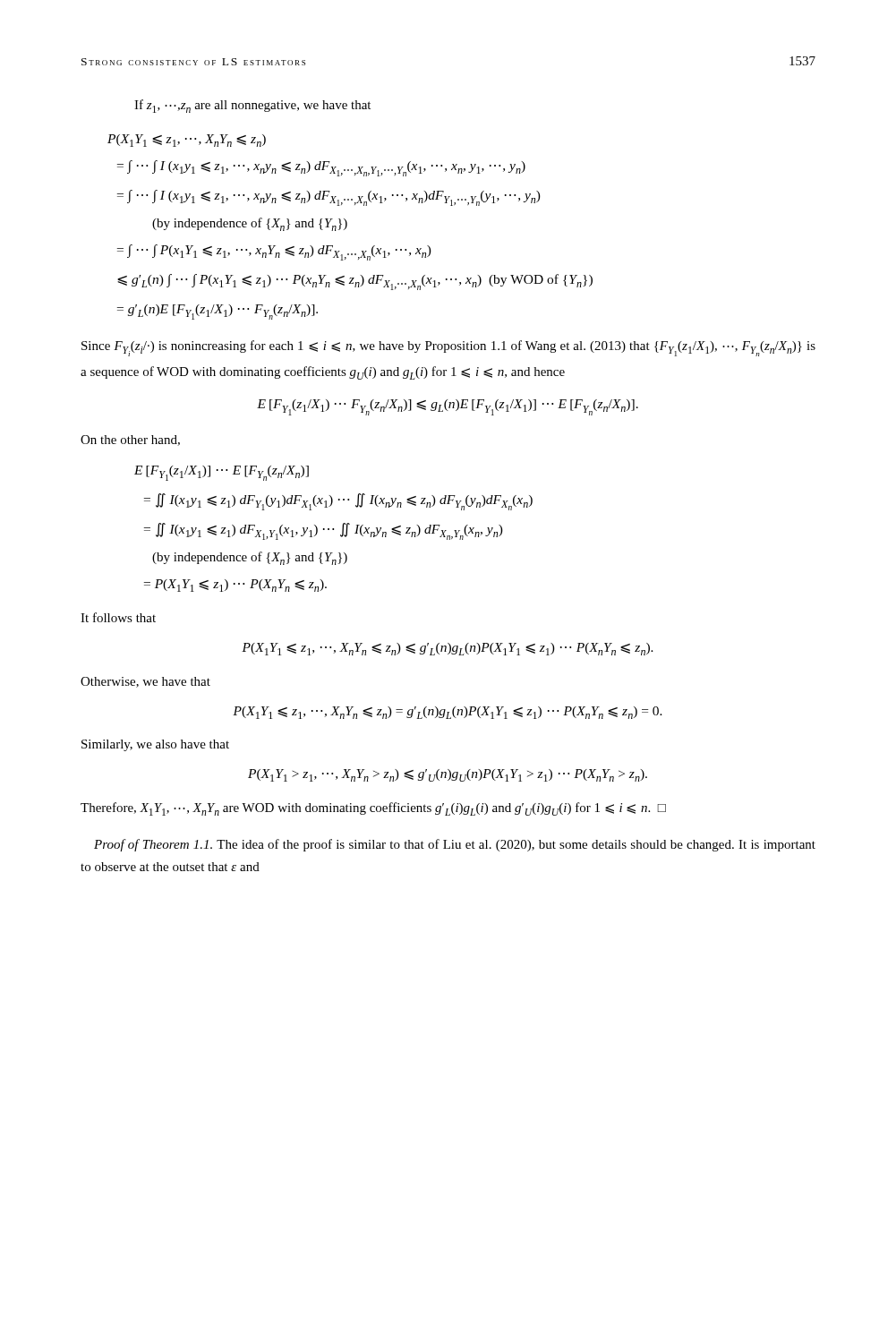
Task: Locate the text that says "Similarly, we also have that"
Action: [x=155, y=744]
